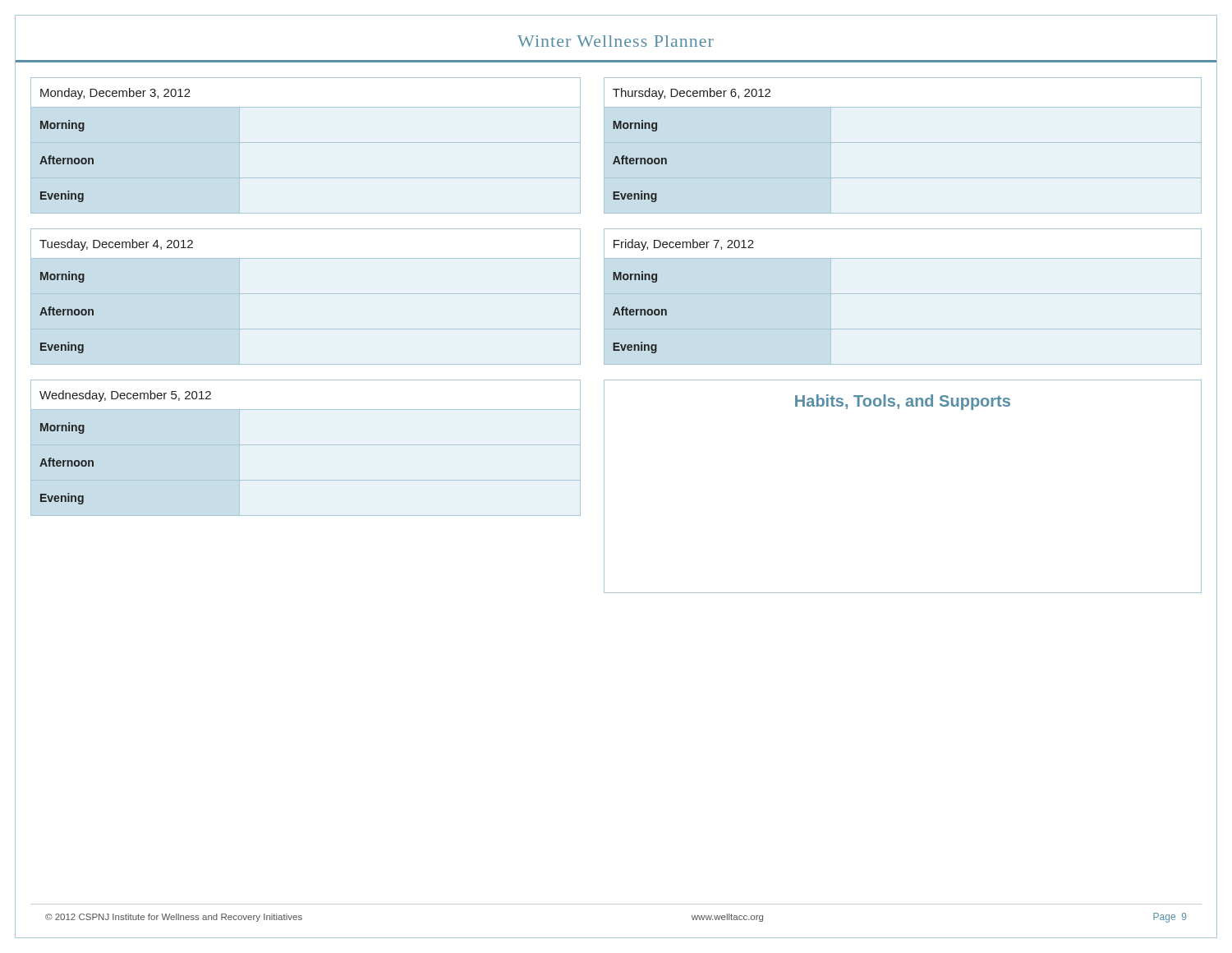Select the table that reads "Monday, December 3, 2012"
The width and height of the screenshot is (1232, 953).
(305, 145)
